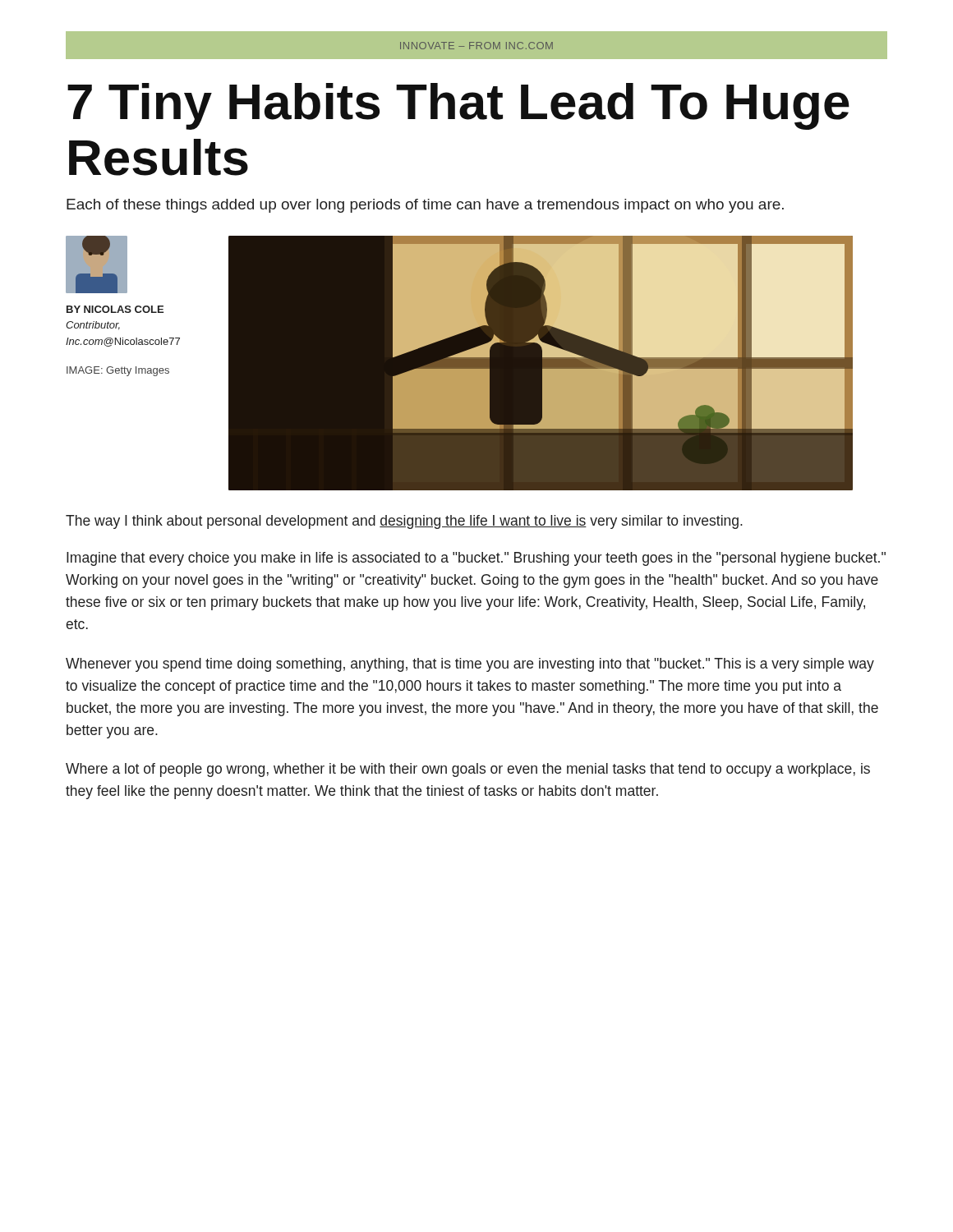Point to the text block starting "7 Tiny Habits That Lead To"
The image size is (953, 1232).
pos(476,130)
